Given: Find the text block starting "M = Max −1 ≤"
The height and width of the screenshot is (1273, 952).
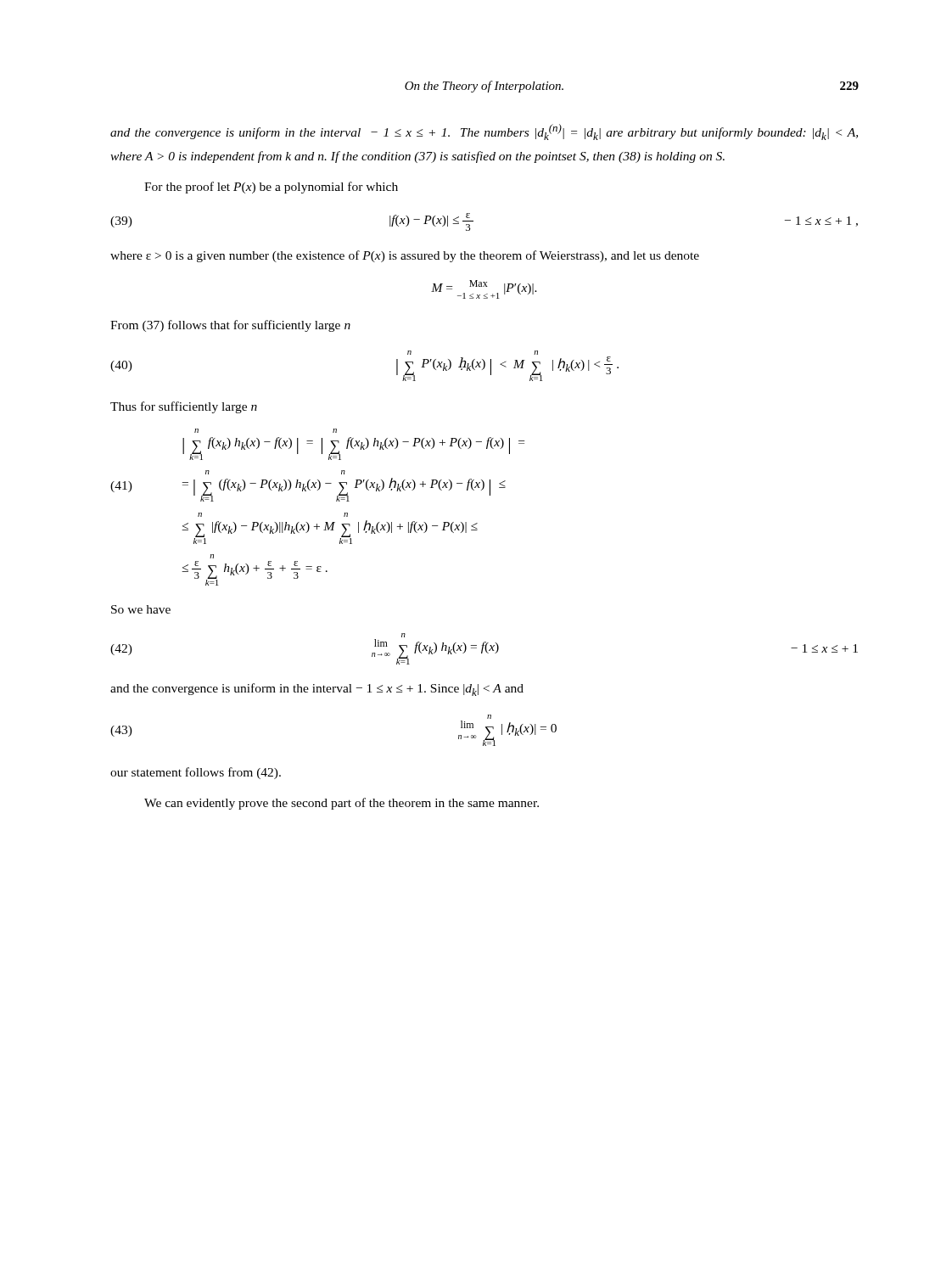Looking at the screenshot, I should (484, 289).
